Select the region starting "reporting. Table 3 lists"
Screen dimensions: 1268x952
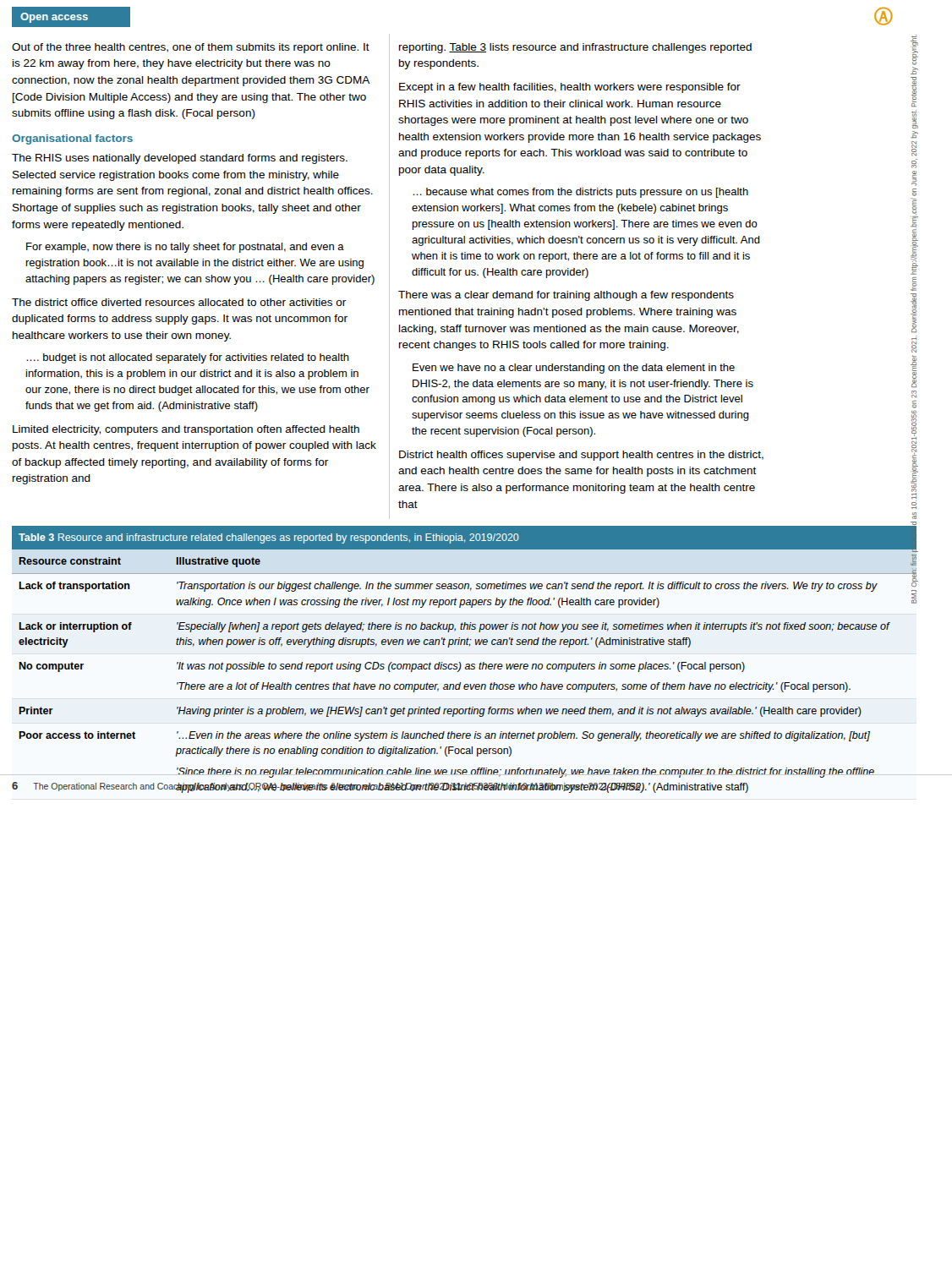tap(583, 55)
